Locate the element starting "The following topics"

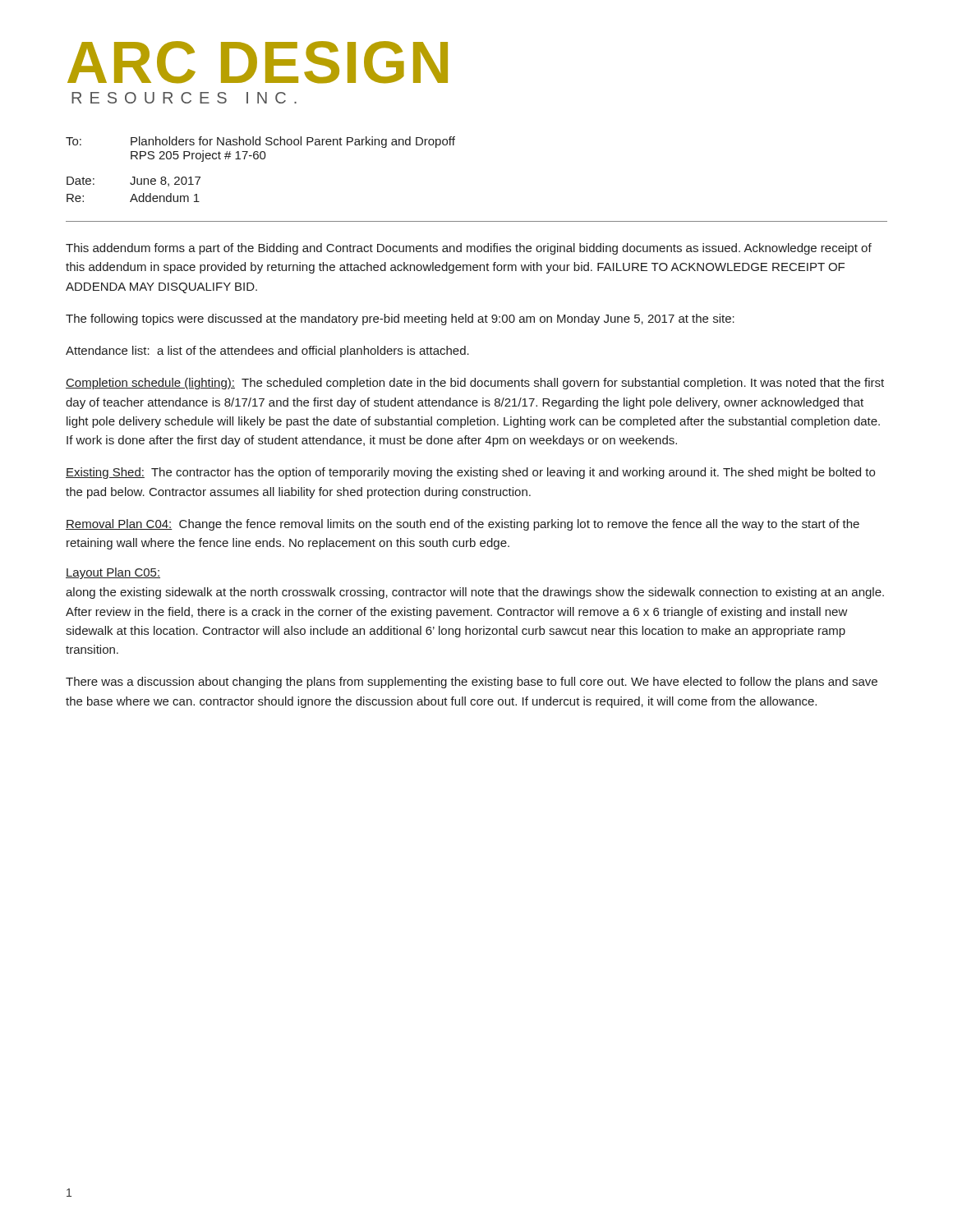pyautogui.click(x=400, y=318)
